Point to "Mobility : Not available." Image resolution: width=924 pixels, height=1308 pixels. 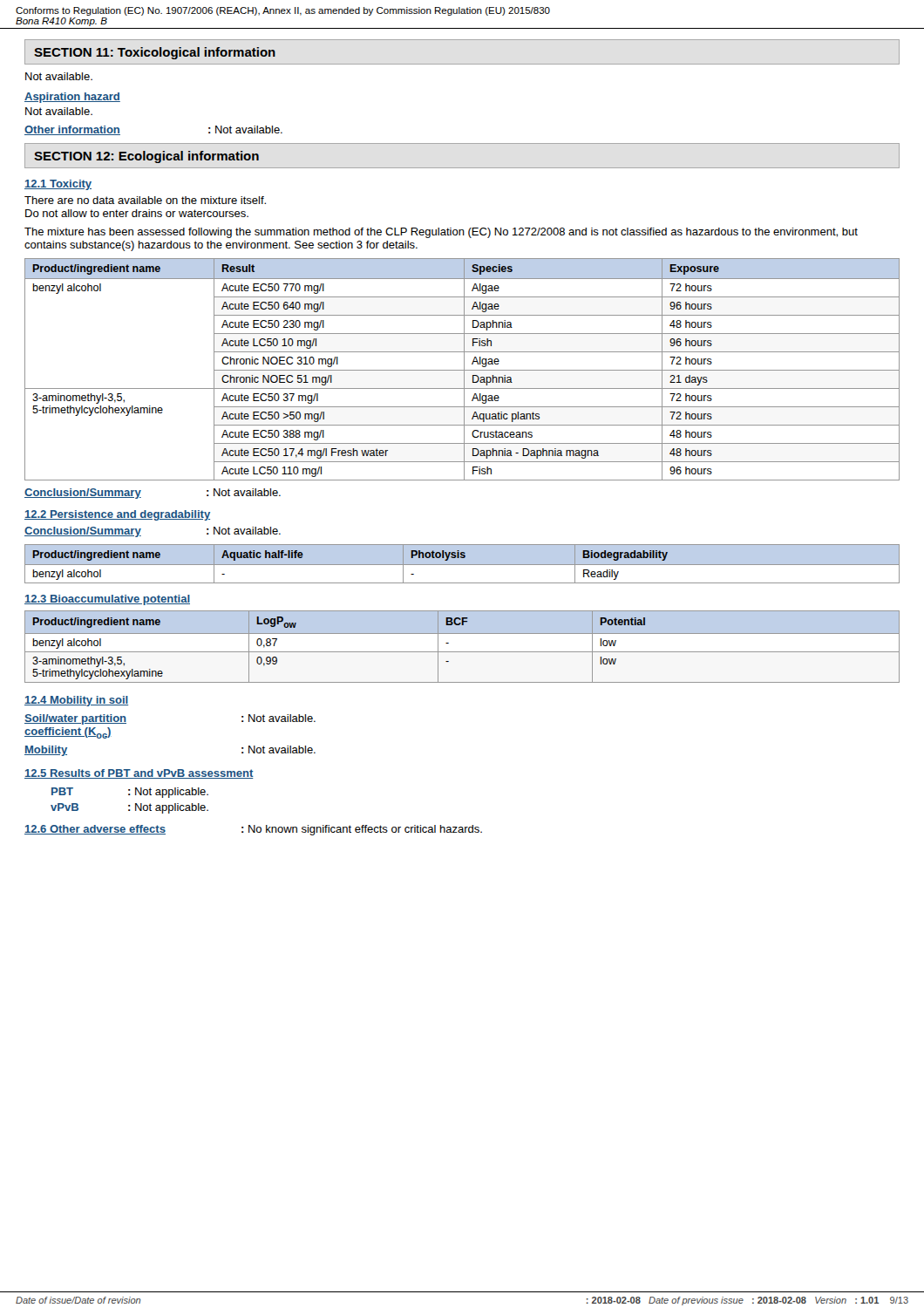click(46, 750)
